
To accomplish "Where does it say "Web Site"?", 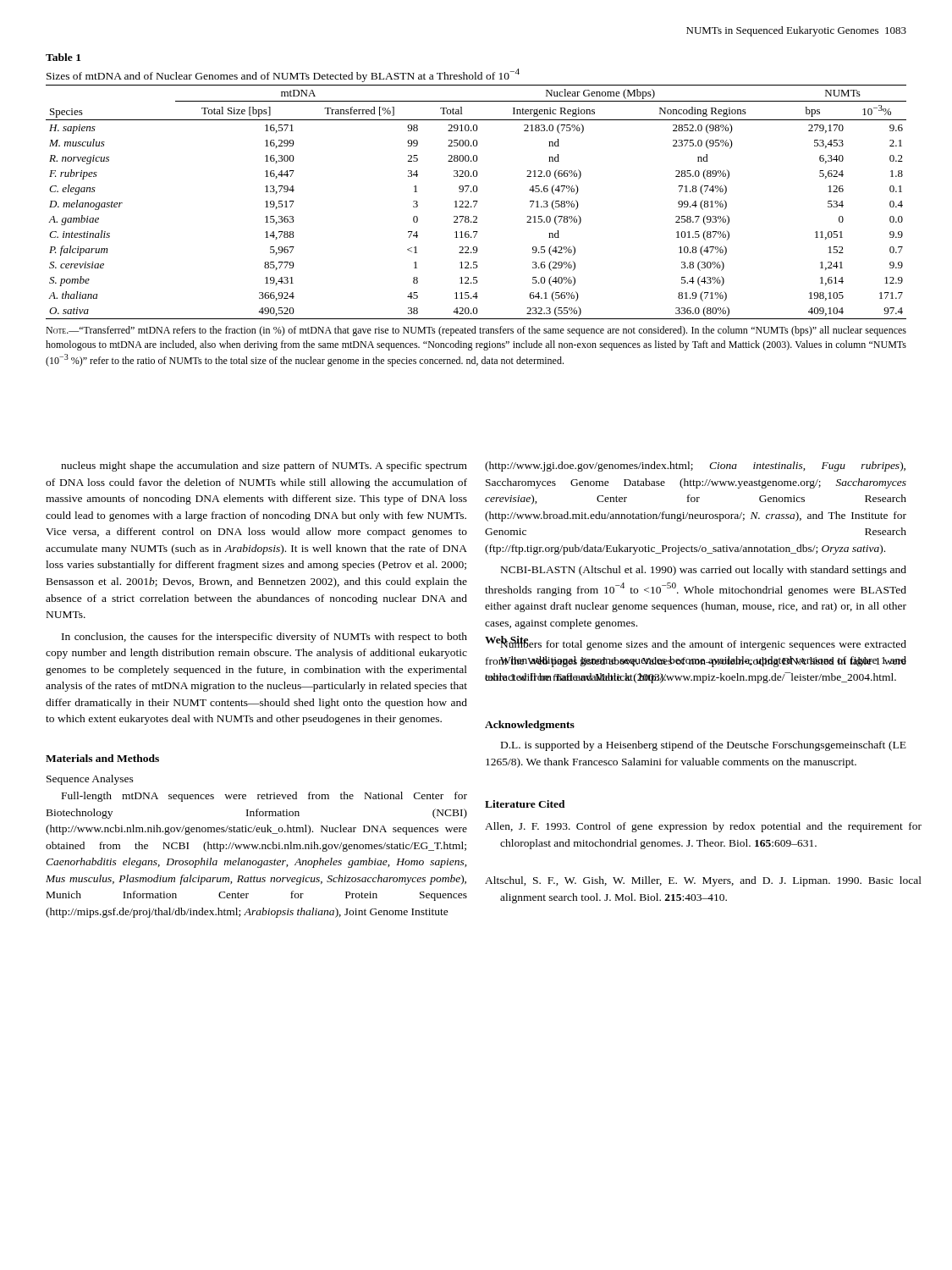I will click(x=507, y=640).
